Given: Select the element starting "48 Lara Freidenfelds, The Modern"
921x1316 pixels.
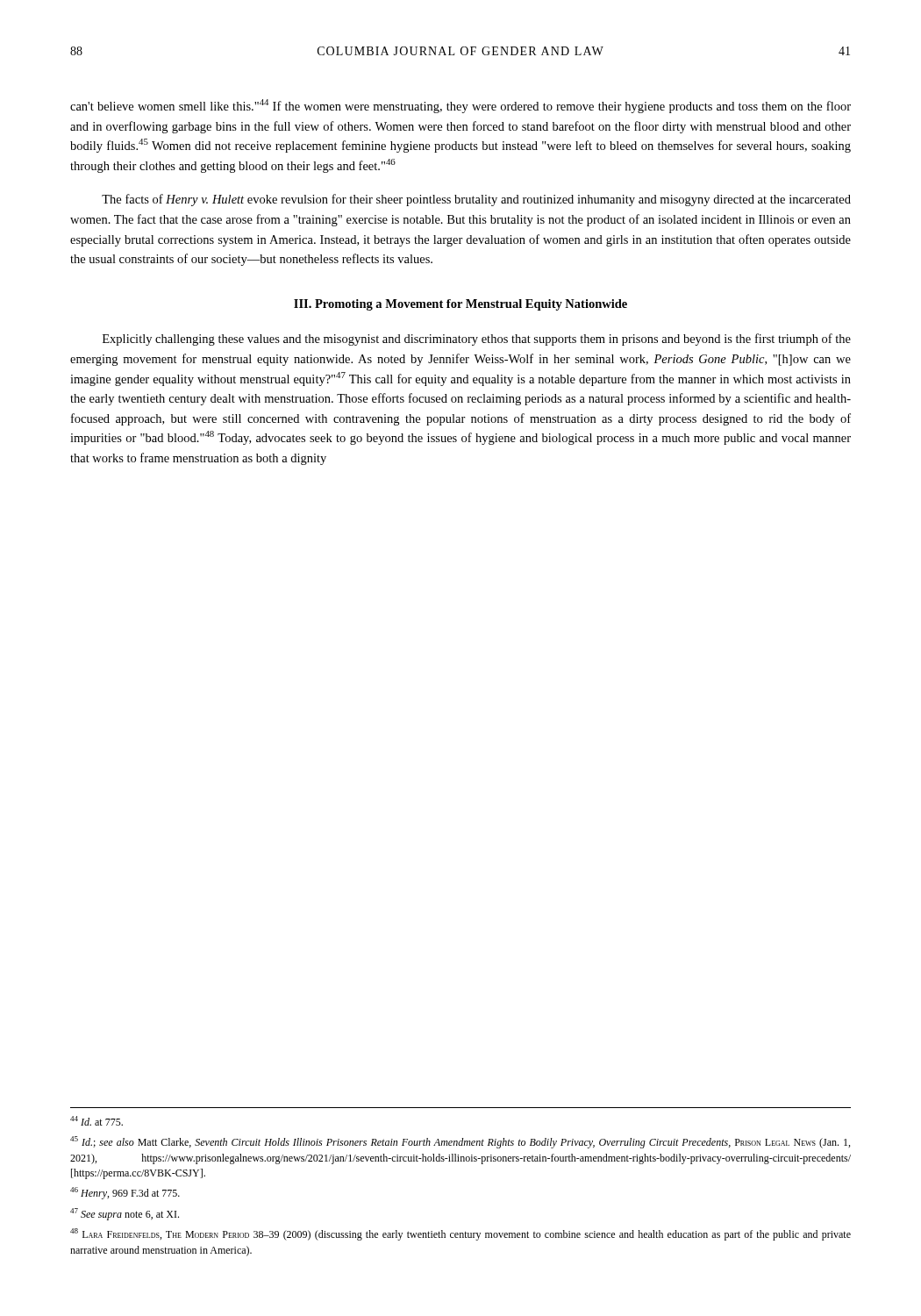Looking at the screenshot, I should click(x=460, y=1242).
